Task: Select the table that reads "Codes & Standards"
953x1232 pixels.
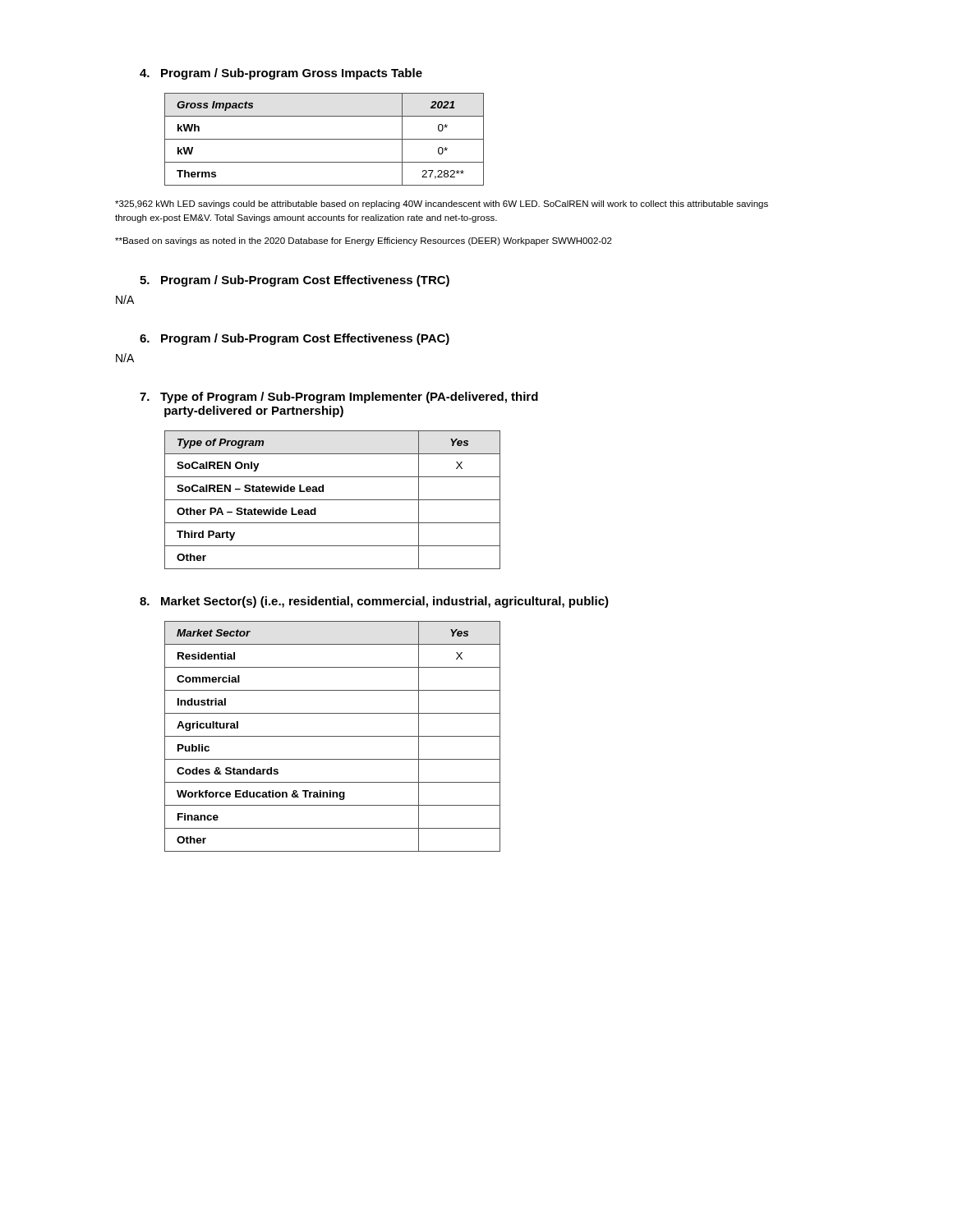Action: pyautogui.click(x=518, y=736)
